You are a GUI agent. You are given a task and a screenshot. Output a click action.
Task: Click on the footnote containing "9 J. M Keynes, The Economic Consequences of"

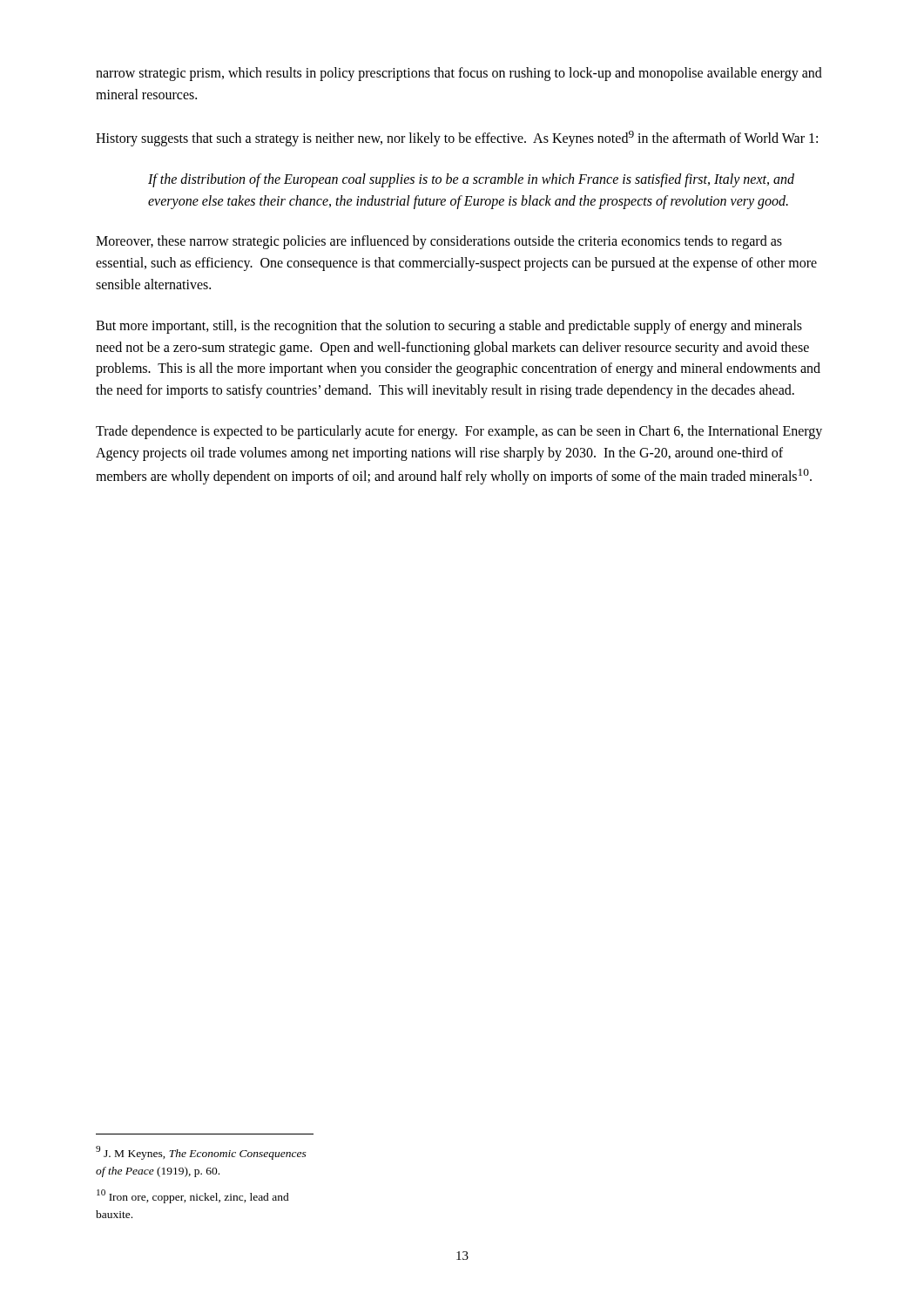click(201, 1160)
